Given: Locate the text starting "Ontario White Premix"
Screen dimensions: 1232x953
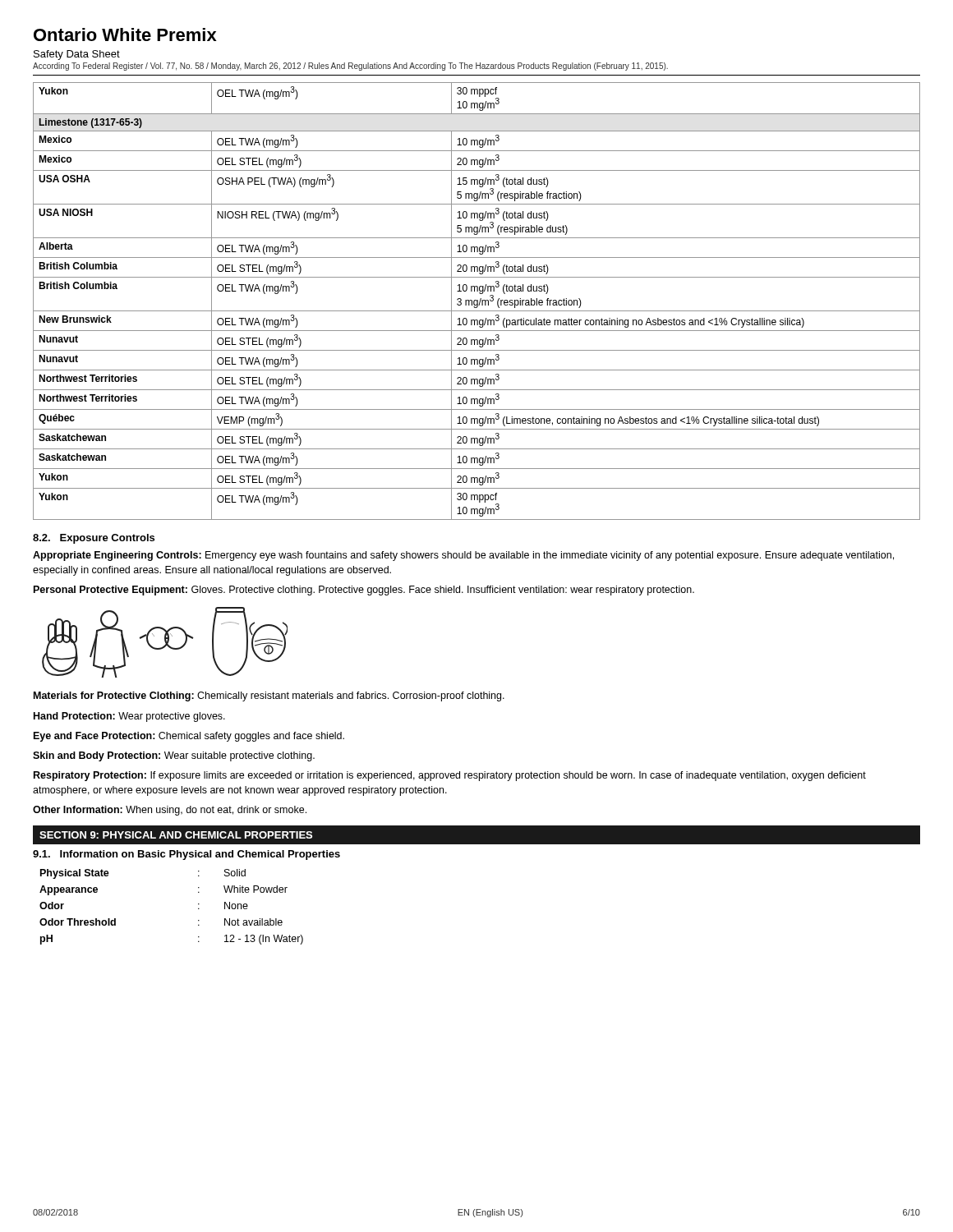Looking at the screenshot, I should point(125,35).
